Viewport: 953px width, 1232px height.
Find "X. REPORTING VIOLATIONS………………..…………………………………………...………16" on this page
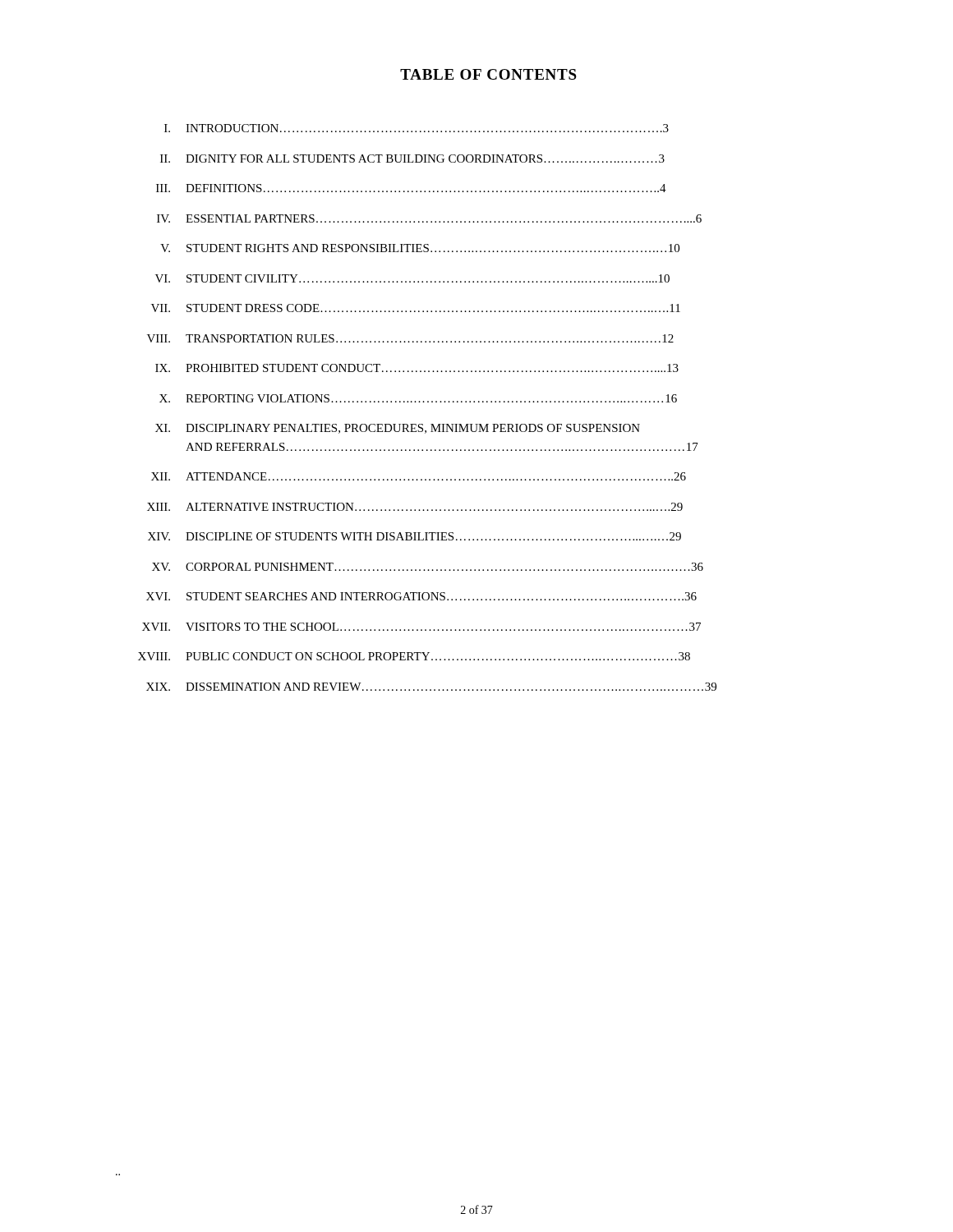pyautogui.click(x=489, y=398)
